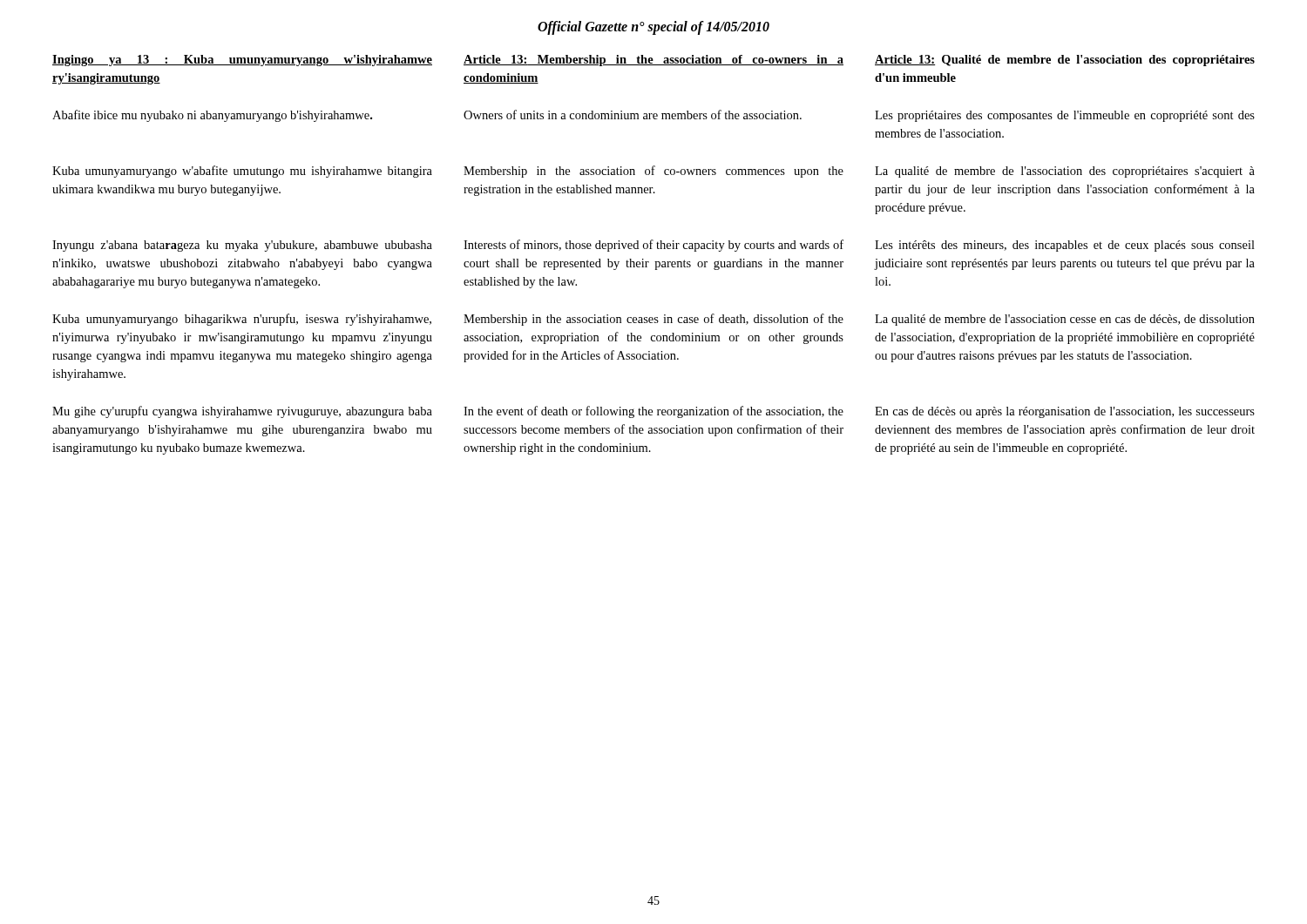Select the text block with the text "Les propriétaires des composantes de l'immeuble"
The width and height of the screenshot is (1307, 924).
1065,124
